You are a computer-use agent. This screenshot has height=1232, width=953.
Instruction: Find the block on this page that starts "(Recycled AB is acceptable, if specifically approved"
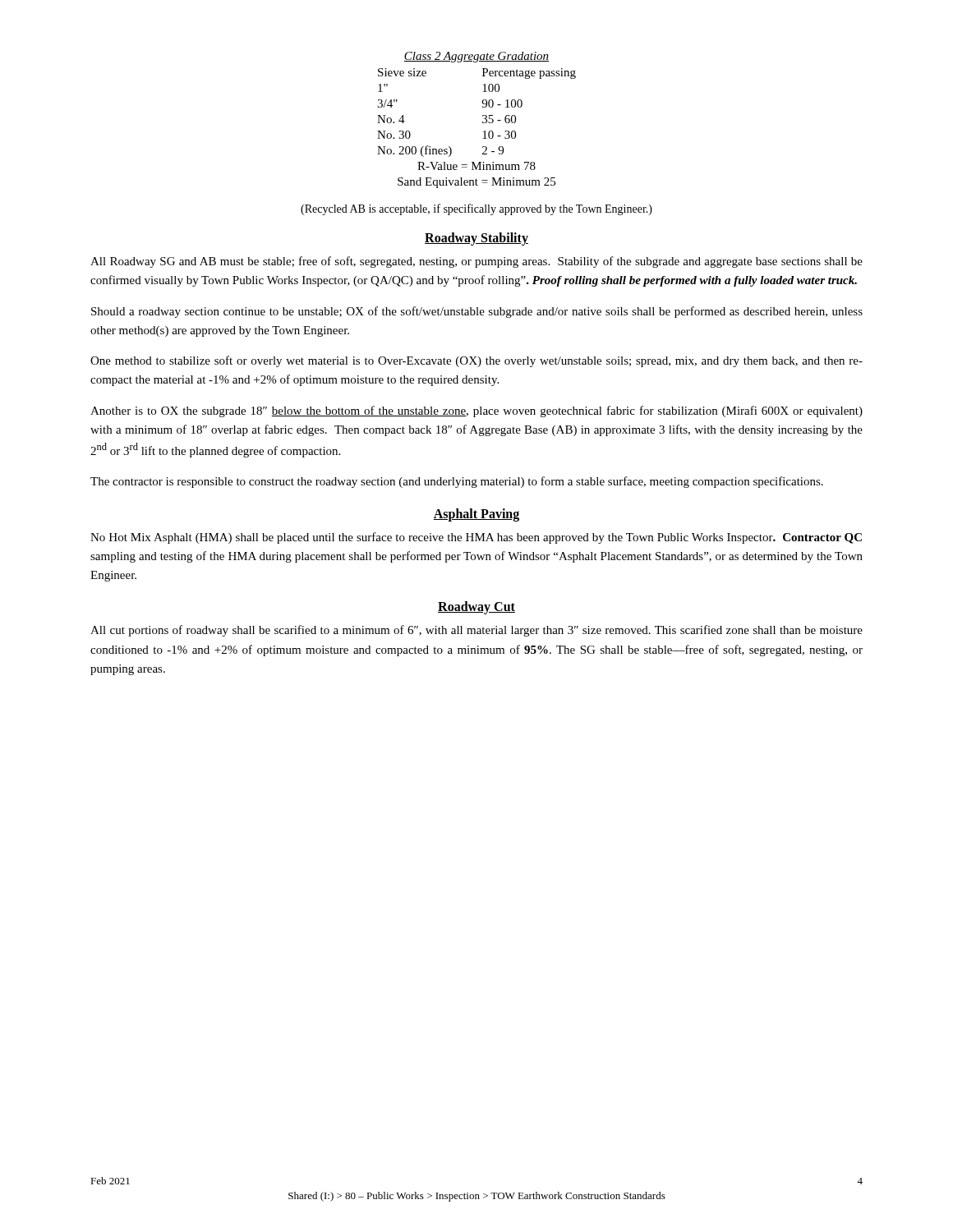coord(476,209)
